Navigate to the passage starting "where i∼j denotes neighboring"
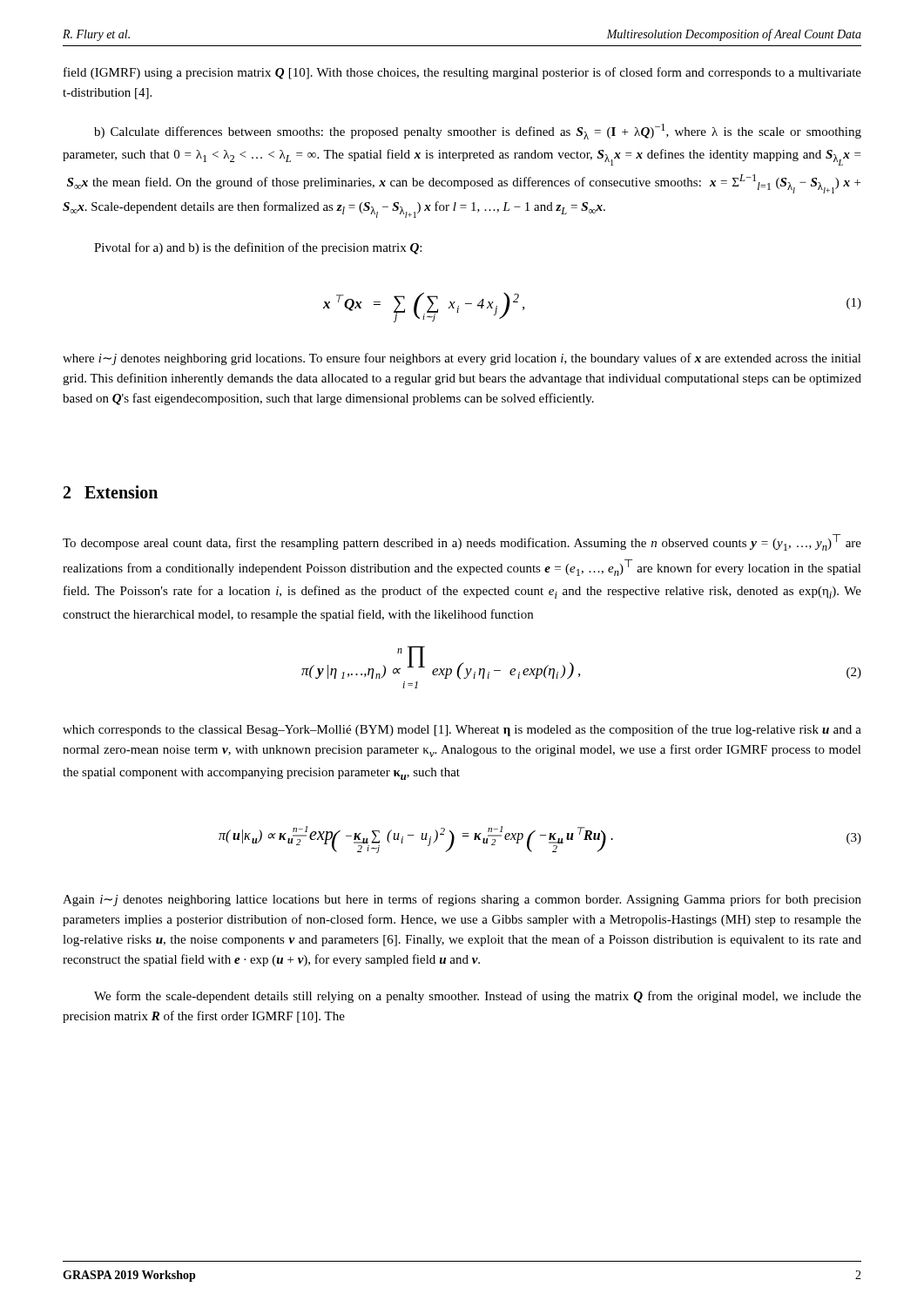Viewport: 924px width, 1307px height. pyautogui.click(x=462, y=378)
